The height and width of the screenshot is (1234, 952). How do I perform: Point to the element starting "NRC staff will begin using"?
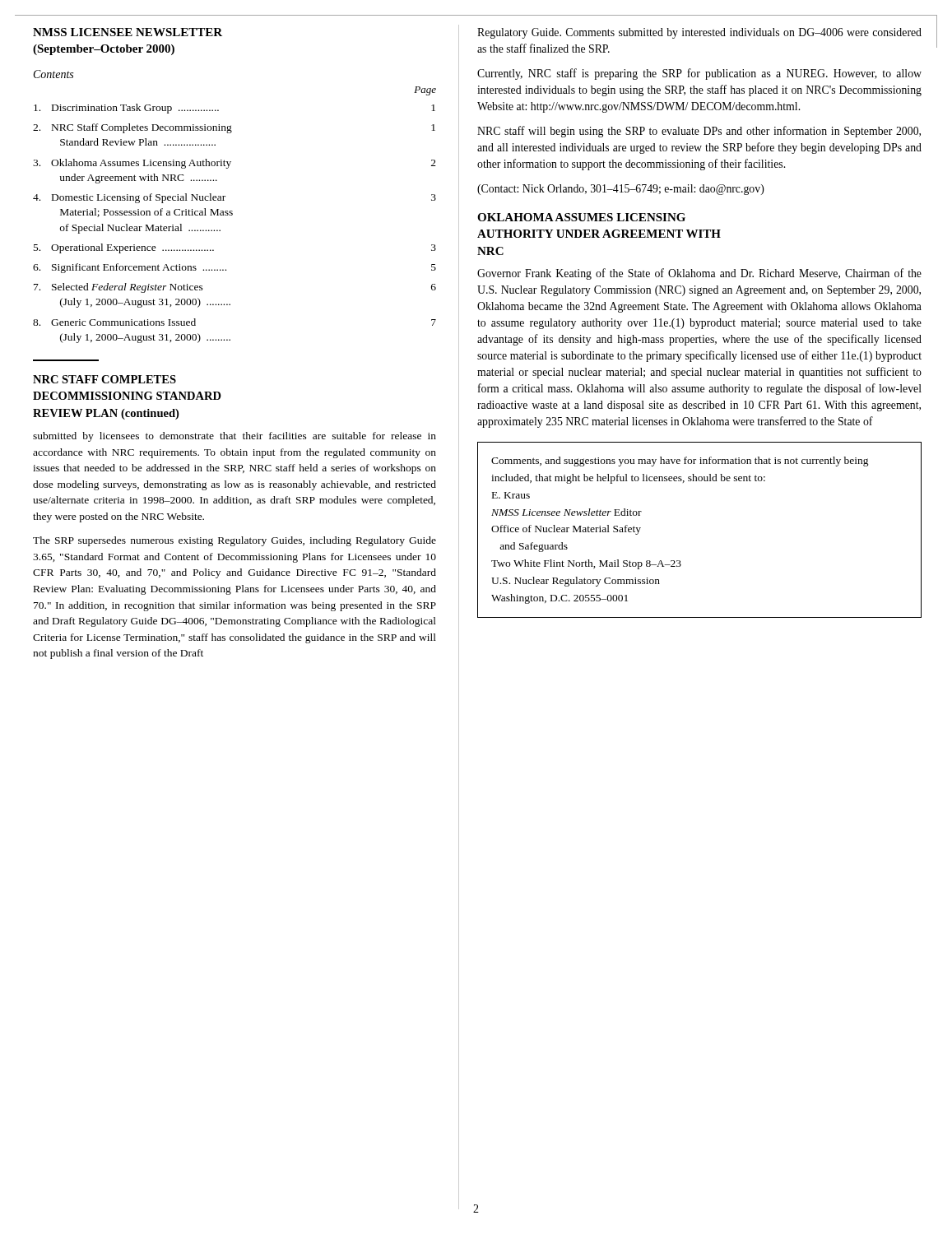tap(699, 148)
